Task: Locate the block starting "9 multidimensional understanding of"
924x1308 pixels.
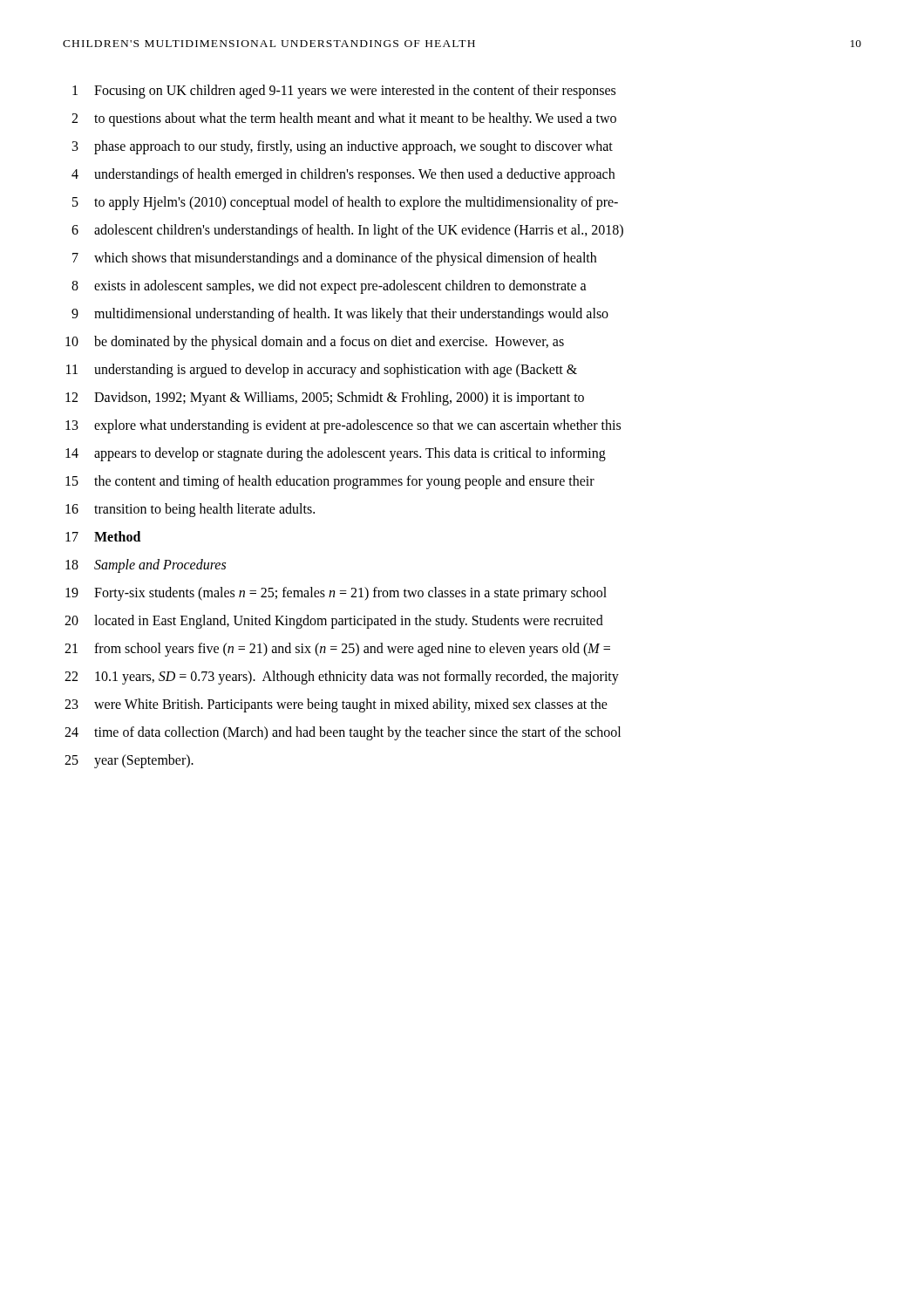Action: [462, 314]
